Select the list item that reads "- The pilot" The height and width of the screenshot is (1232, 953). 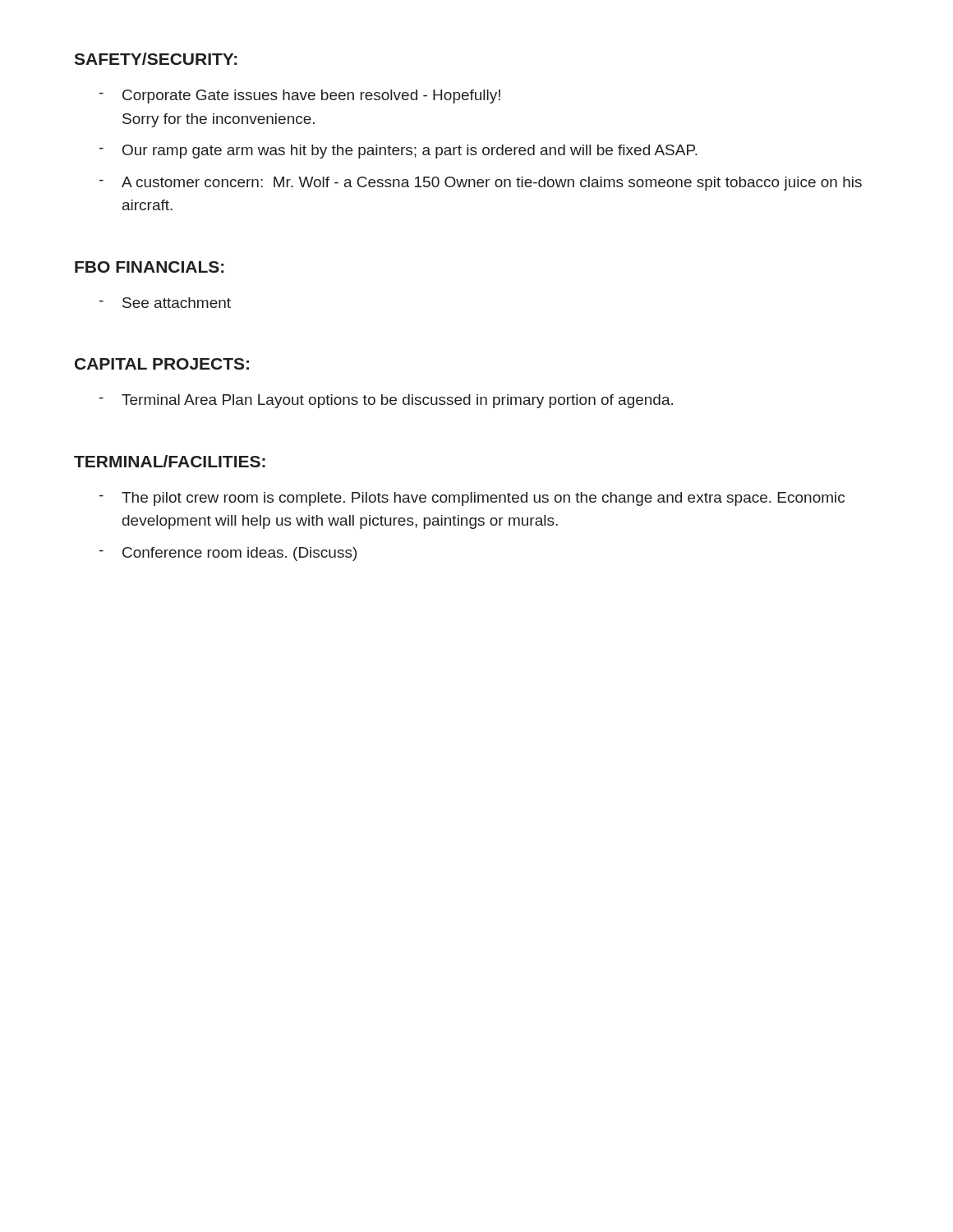click(489, 509)
